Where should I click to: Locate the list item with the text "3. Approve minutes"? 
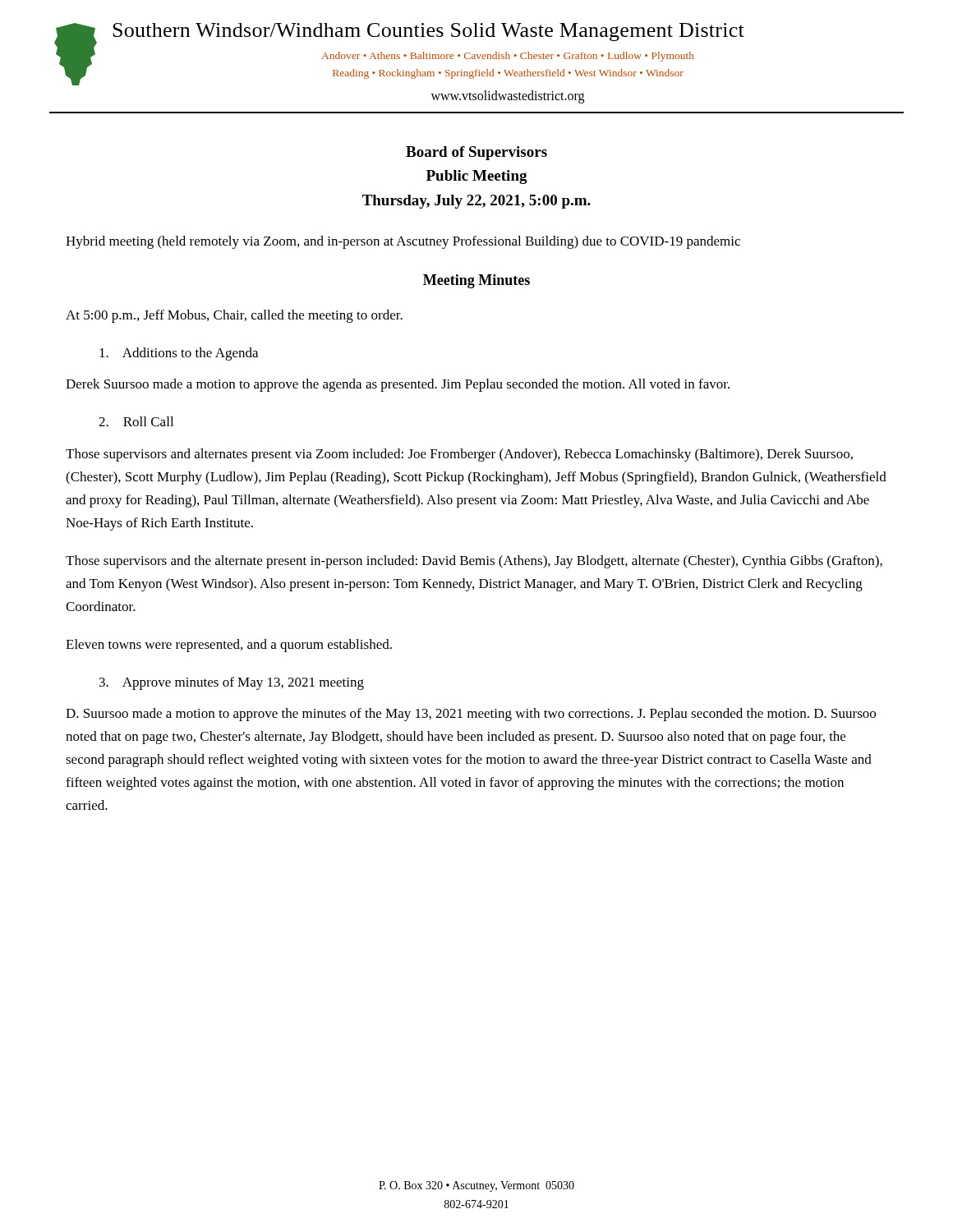click(x=231, y=682)
